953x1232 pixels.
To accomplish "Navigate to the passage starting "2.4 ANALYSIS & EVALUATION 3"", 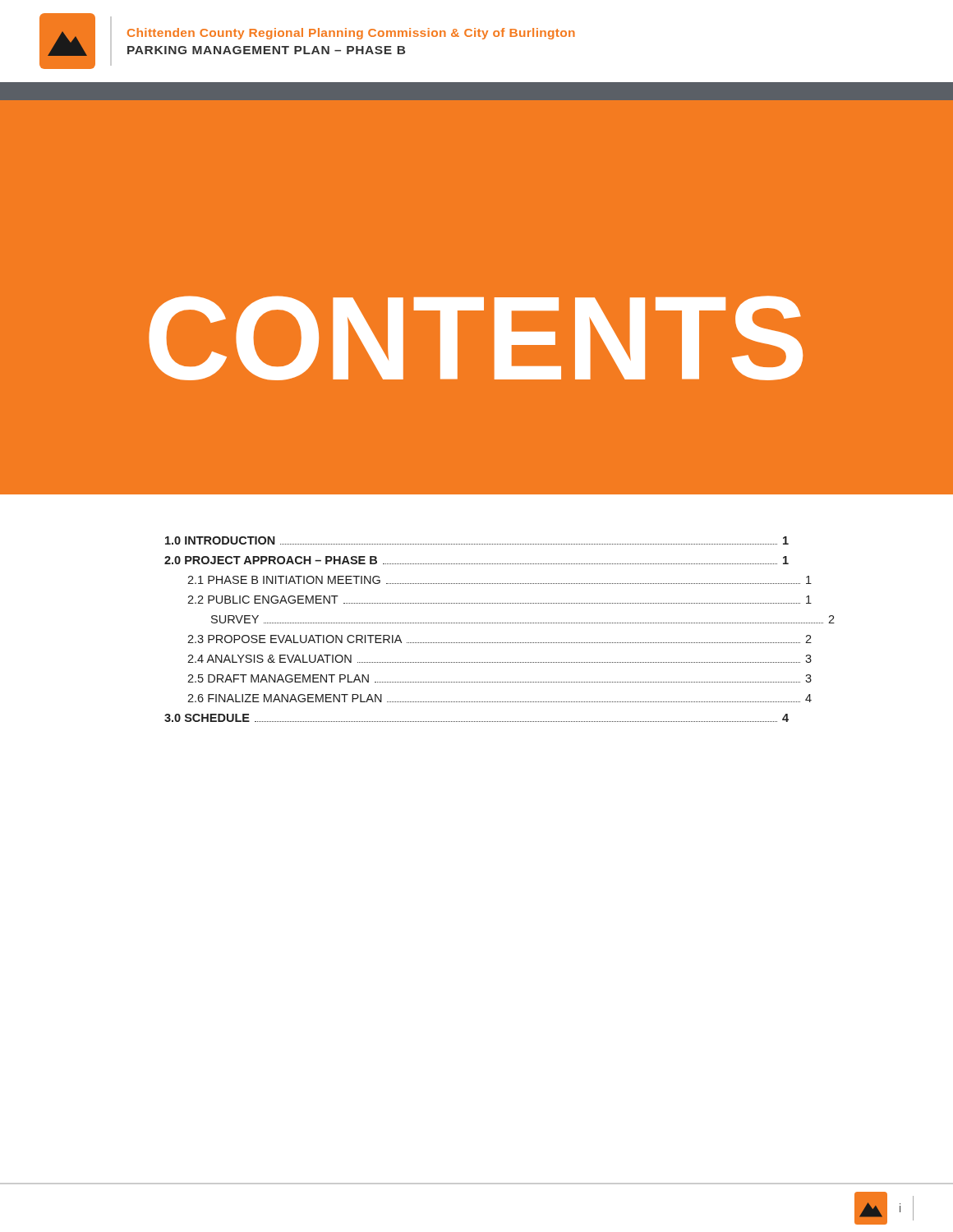I will point(500,659).
